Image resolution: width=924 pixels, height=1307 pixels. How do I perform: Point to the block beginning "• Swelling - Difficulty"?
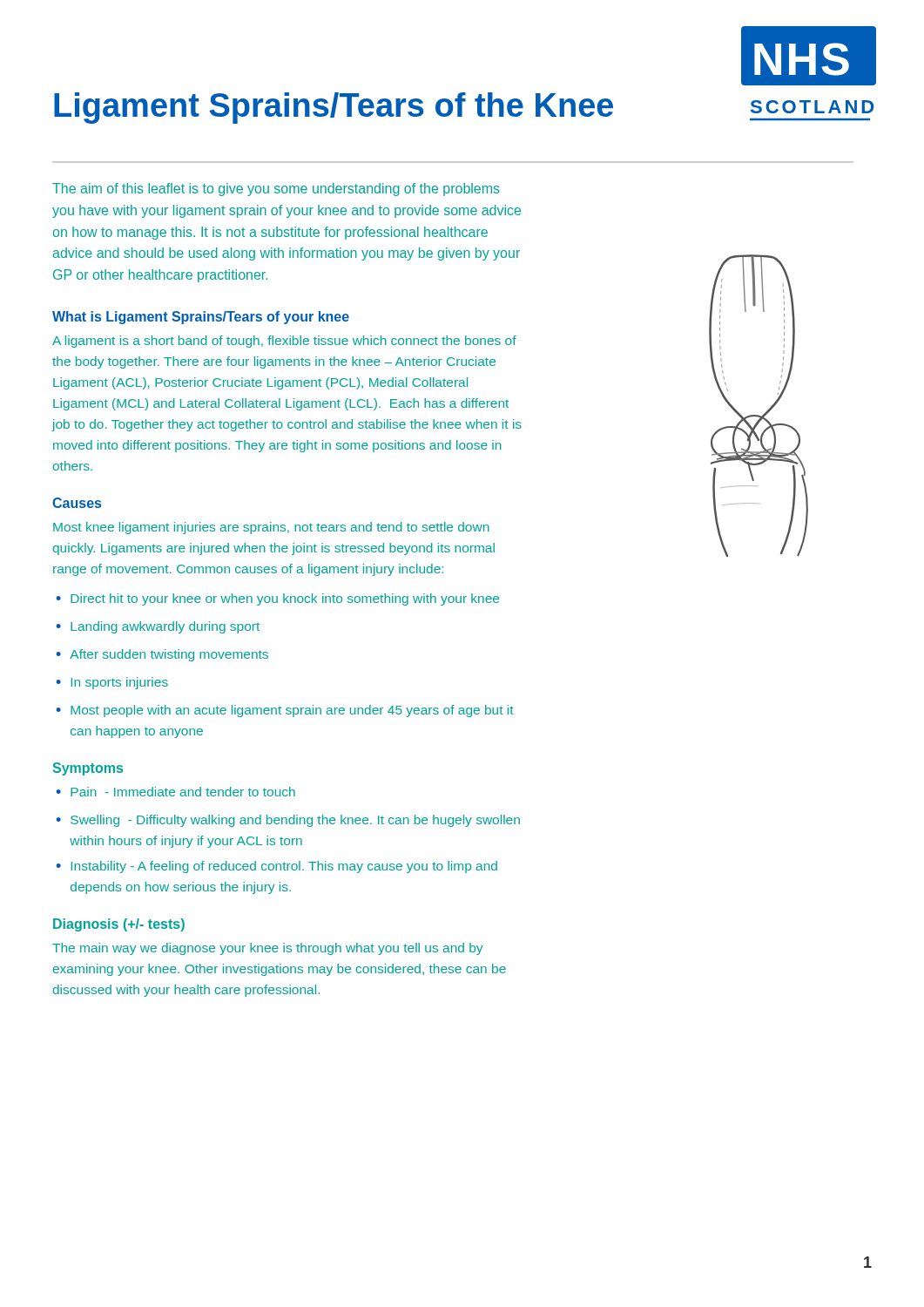(289, 830)
